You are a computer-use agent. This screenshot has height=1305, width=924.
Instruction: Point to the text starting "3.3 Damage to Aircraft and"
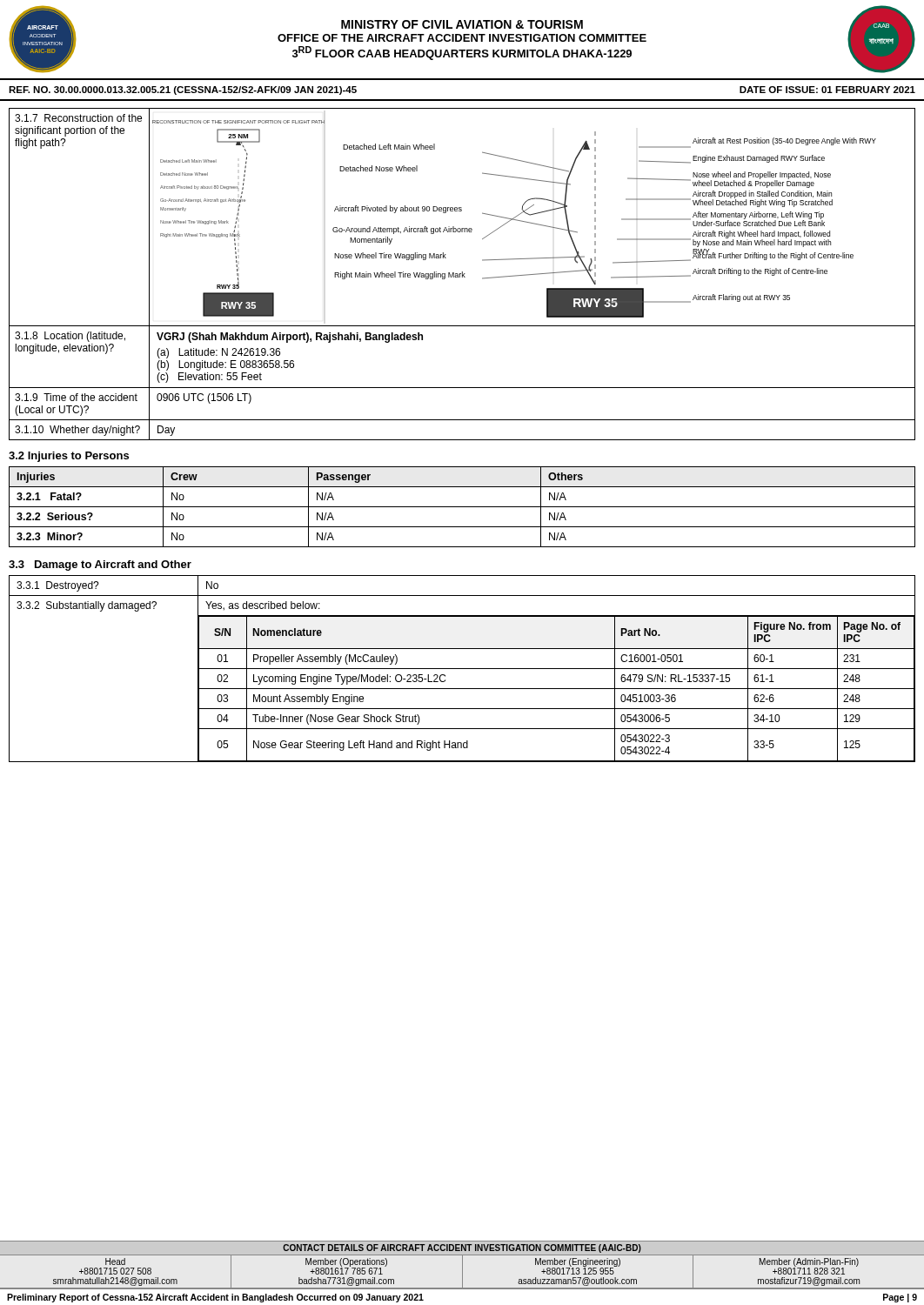click(x=100, y=564)
